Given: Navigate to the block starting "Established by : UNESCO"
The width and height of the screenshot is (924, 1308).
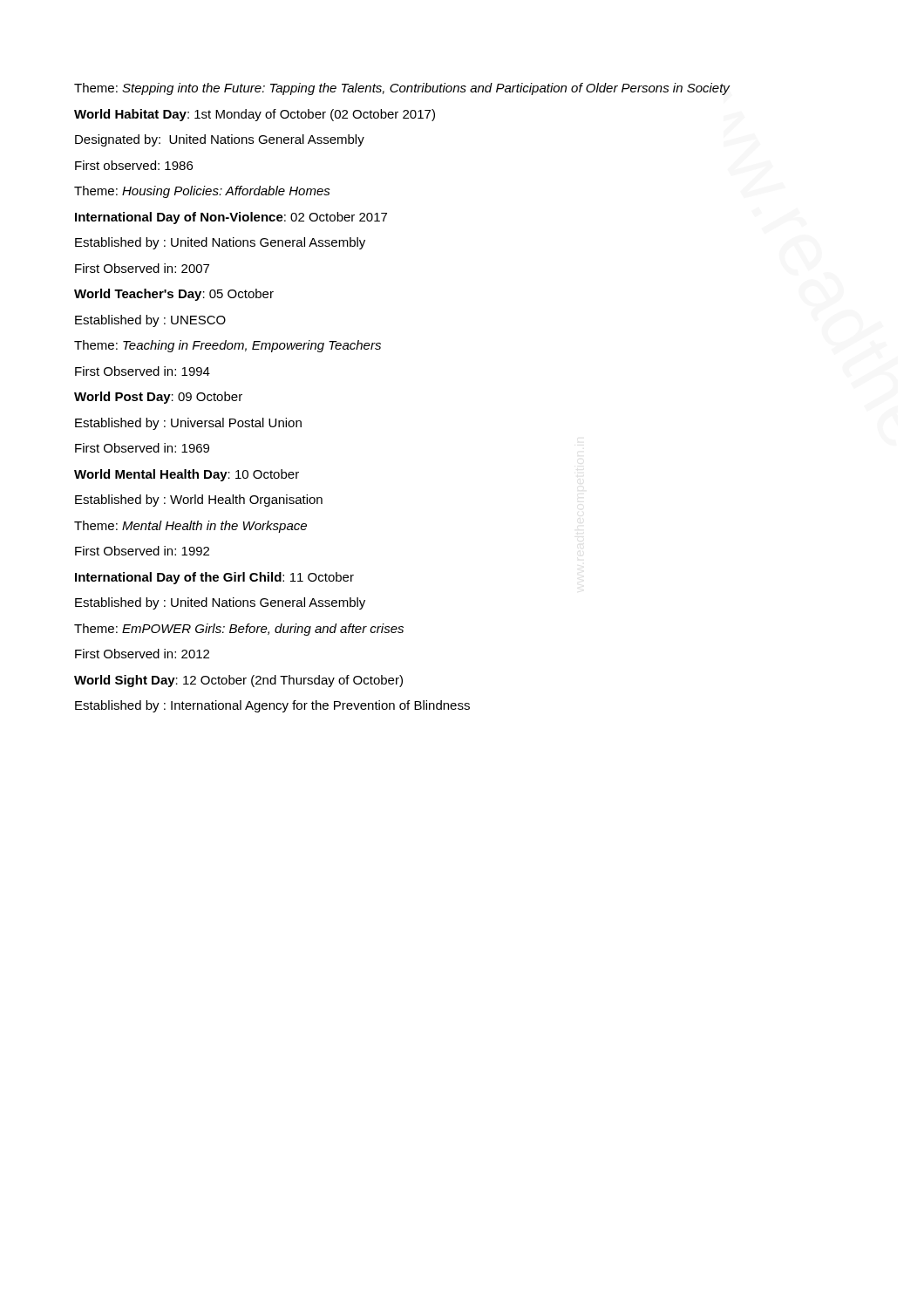Looking at the screenshot, I should (150, 319).
